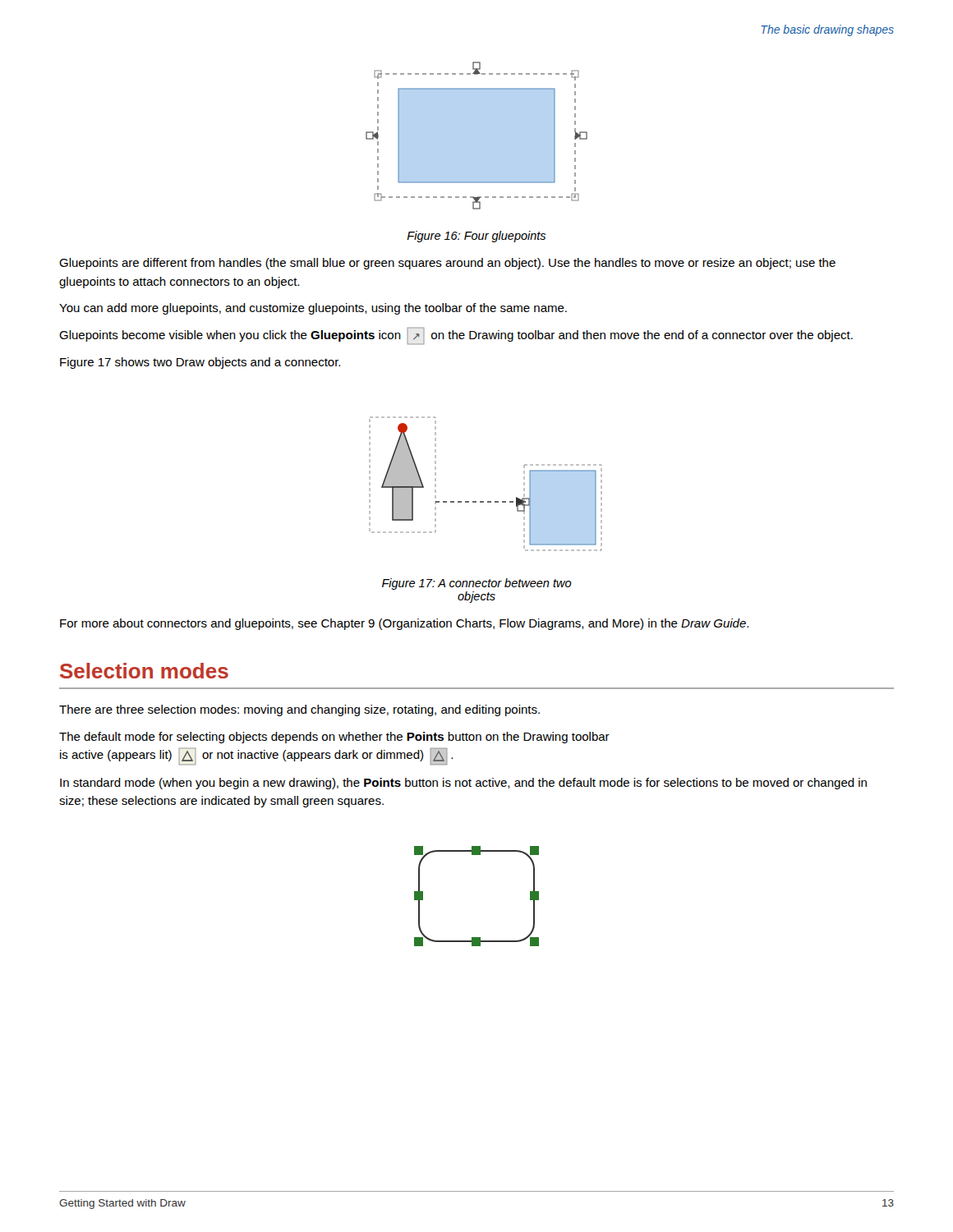The height and width of the screenshot is (1232, 953).
Task: Select the text starting "Gluepoints are different from handles"
Action: pyautogui.click(x=447, y=272)
